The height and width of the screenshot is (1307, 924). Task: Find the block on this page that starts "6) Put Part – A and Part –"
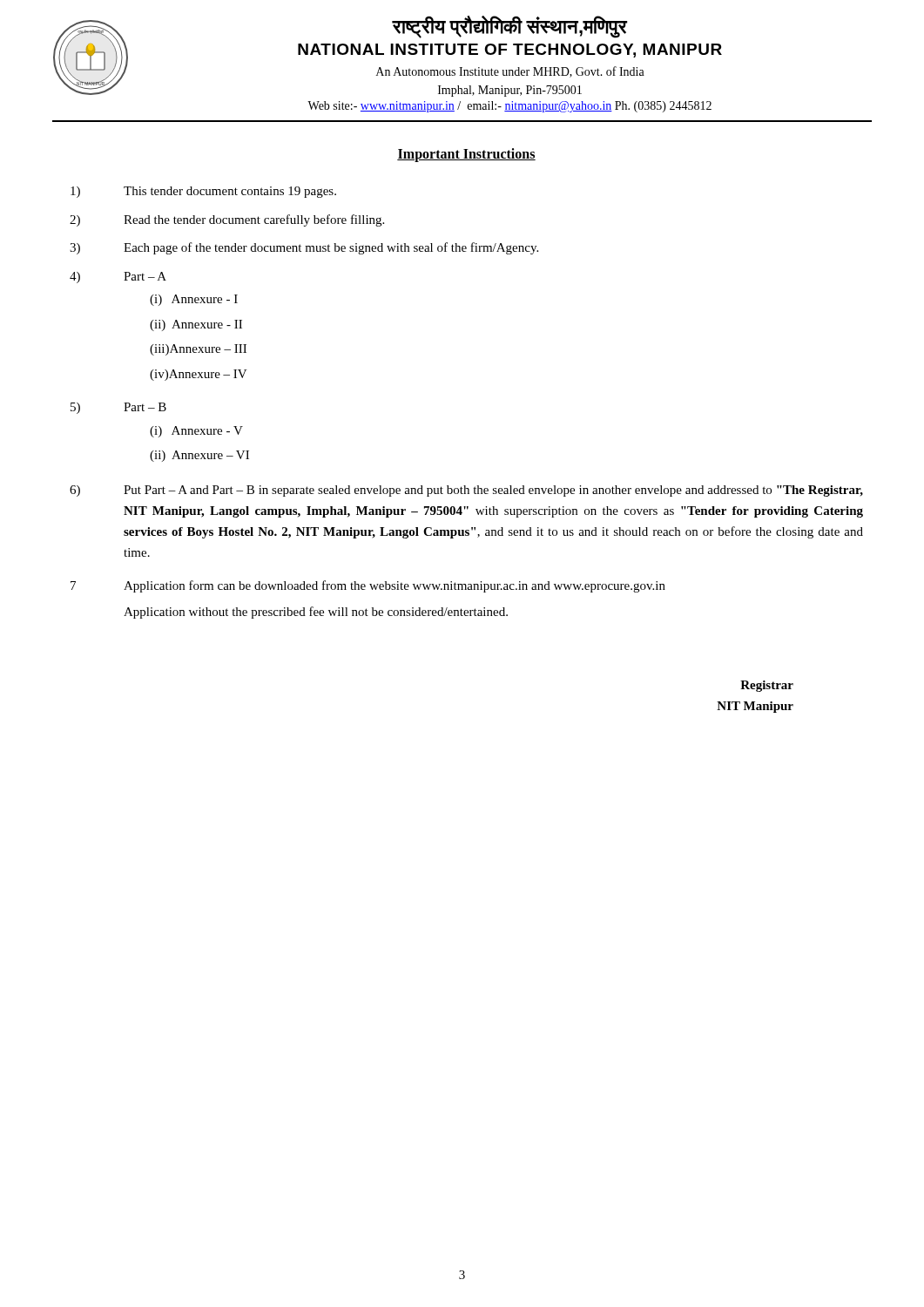point(466,521)
